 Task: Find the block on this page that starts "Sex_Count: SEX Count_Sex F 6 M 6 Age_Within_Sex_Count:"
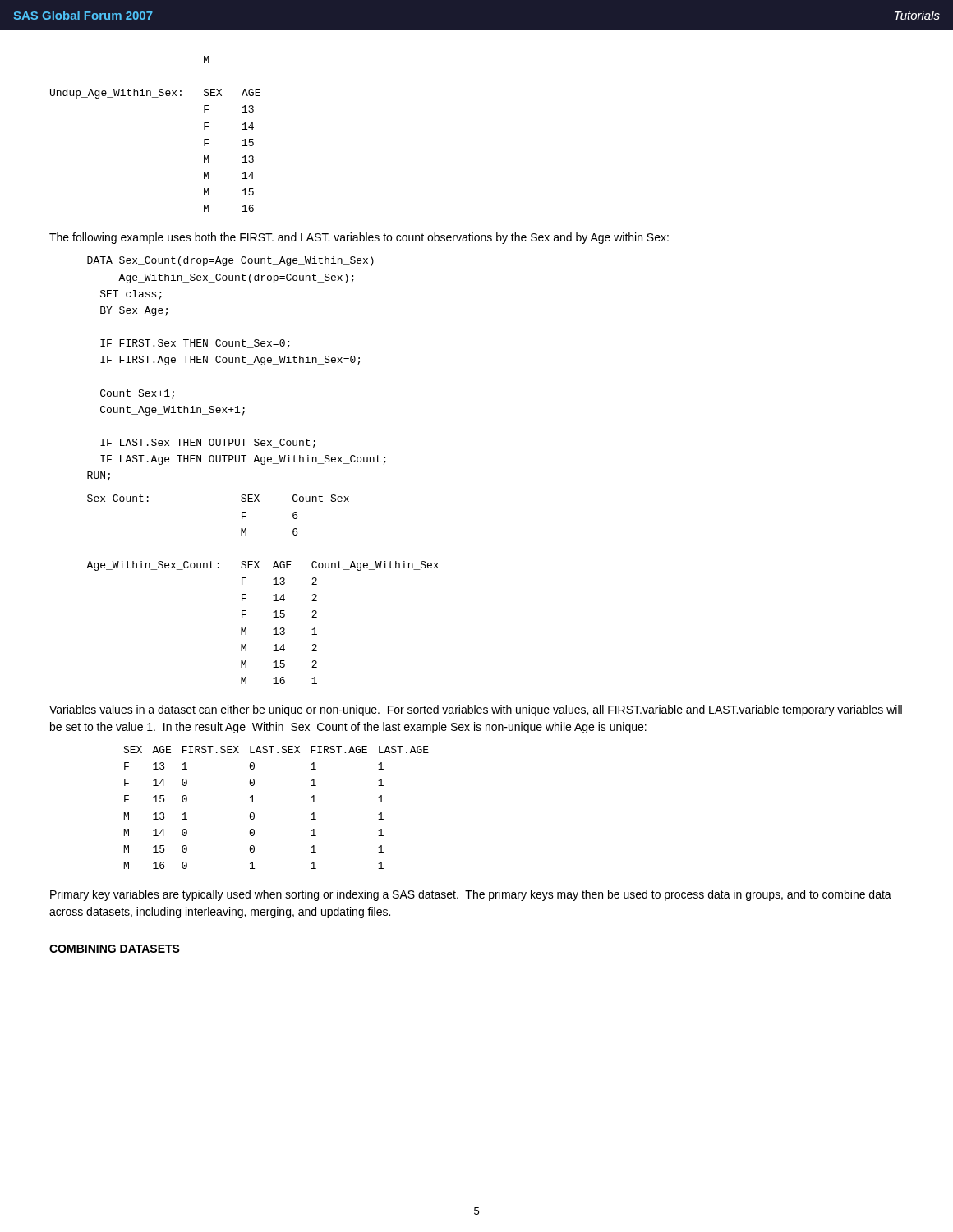(x=120, y=499)
